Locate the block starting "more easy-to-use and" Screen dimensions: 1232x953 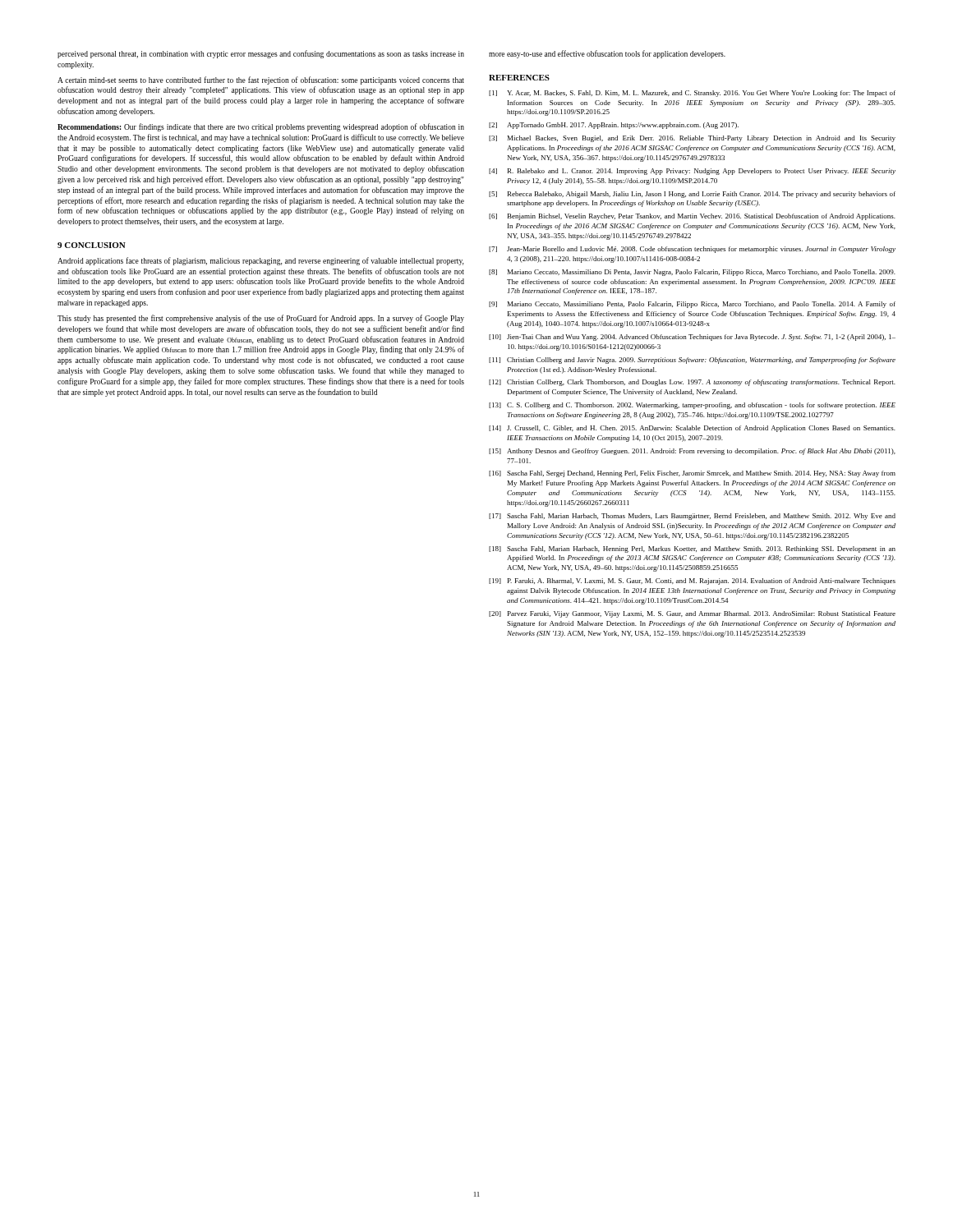click(x=692, y=55)
